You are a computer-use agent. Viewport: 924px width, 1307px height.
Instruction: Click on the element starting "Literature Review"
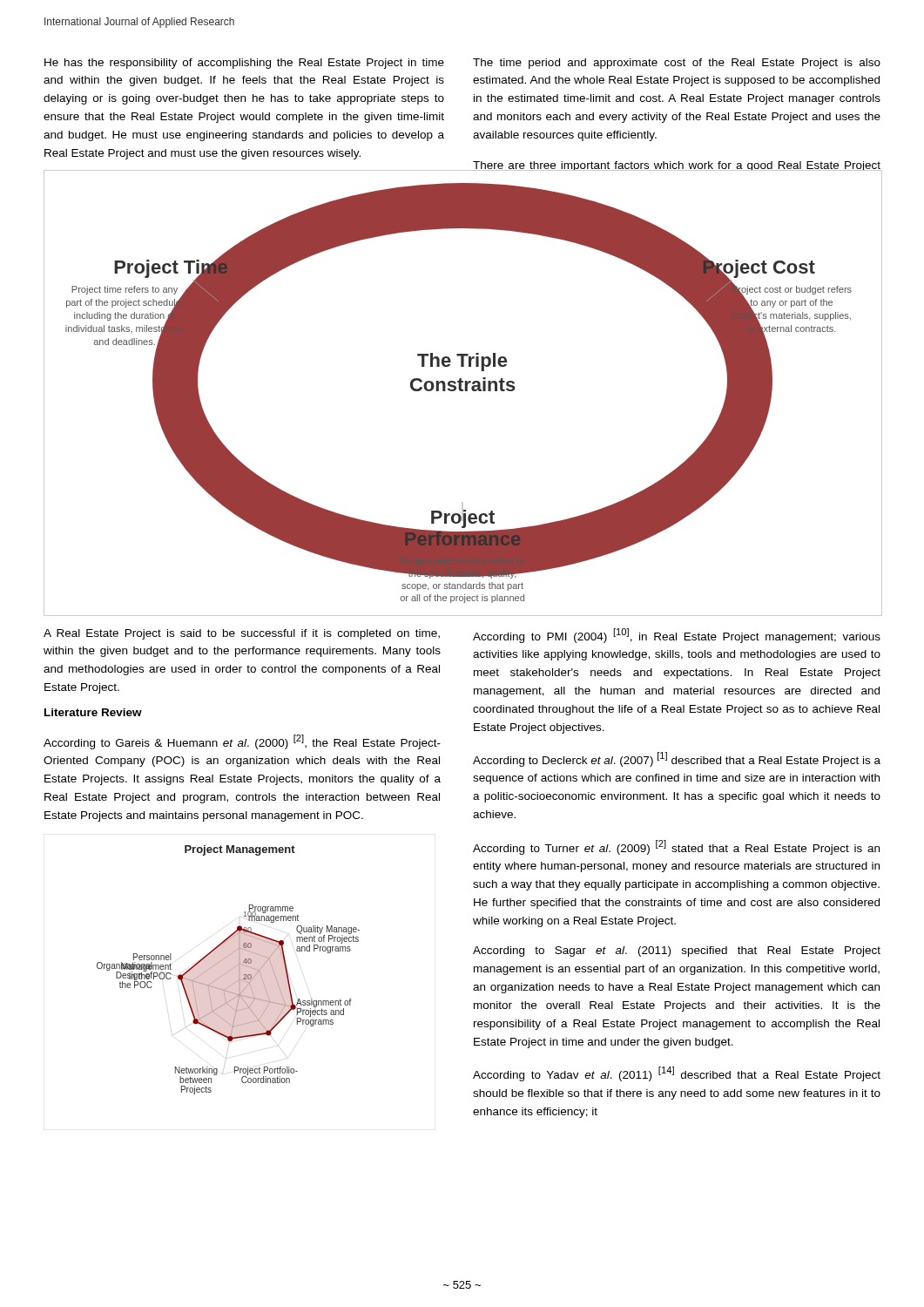pyautogui.click(x=93, y=712)
